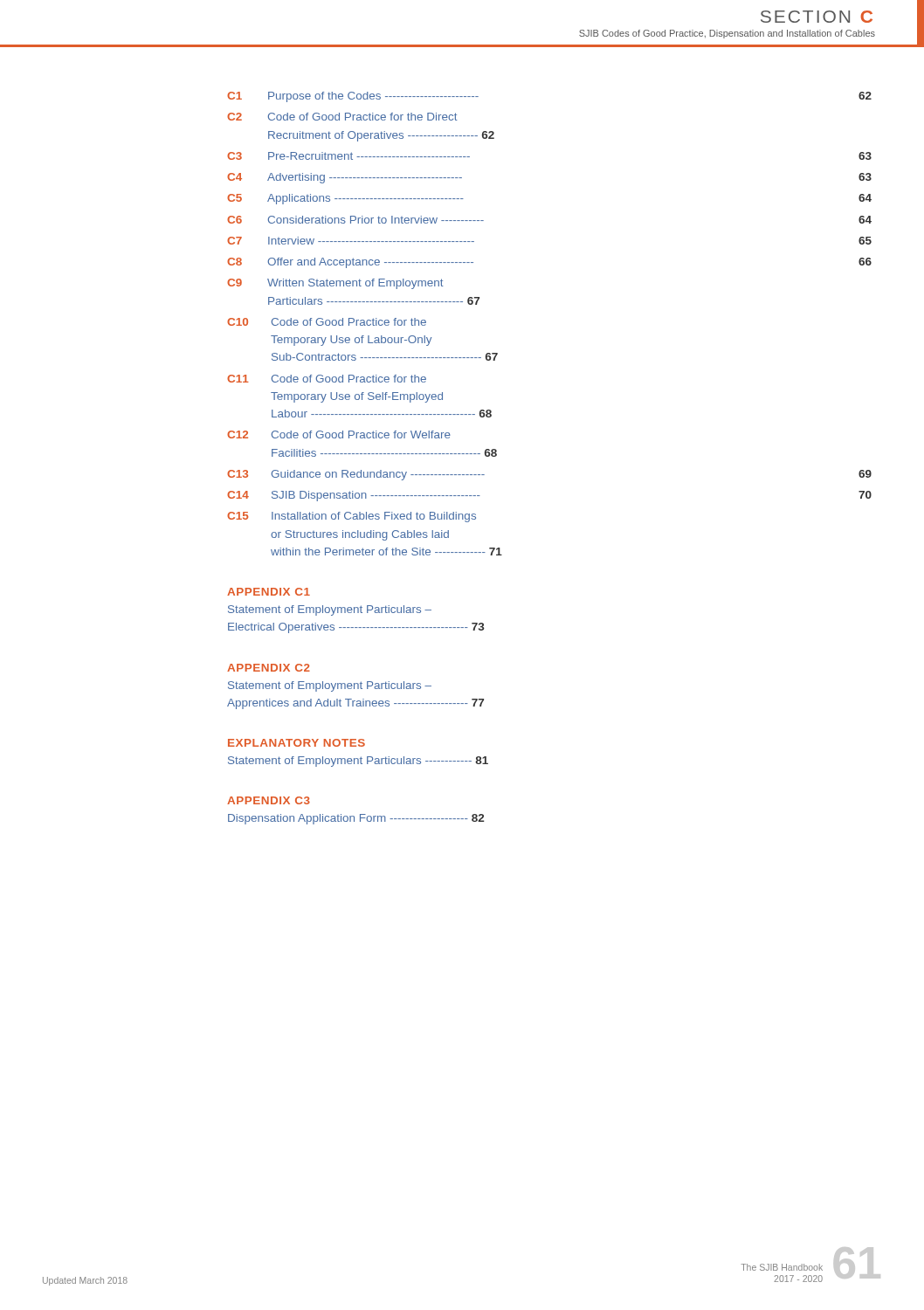The image size is (924, 1310).
Task: Where is the passage that starts "C6 Considerations Prior to Interview -----------"?
Action: [x=372, y=220]
